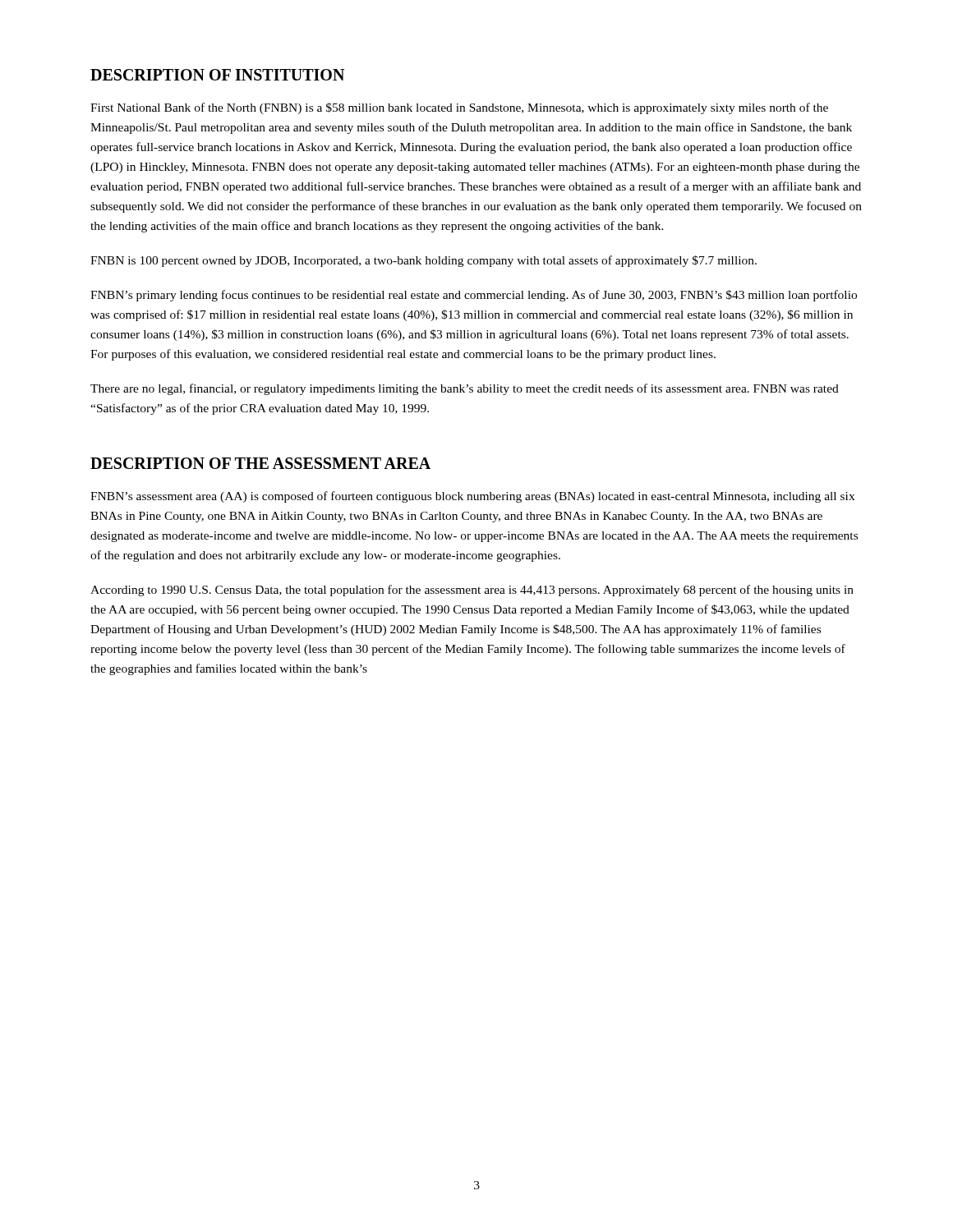This screenshot has height=1232, width=953.
Task: Select the text block that says "There are no legal,"
Action: pyautogui.click(x=464, y=398)
